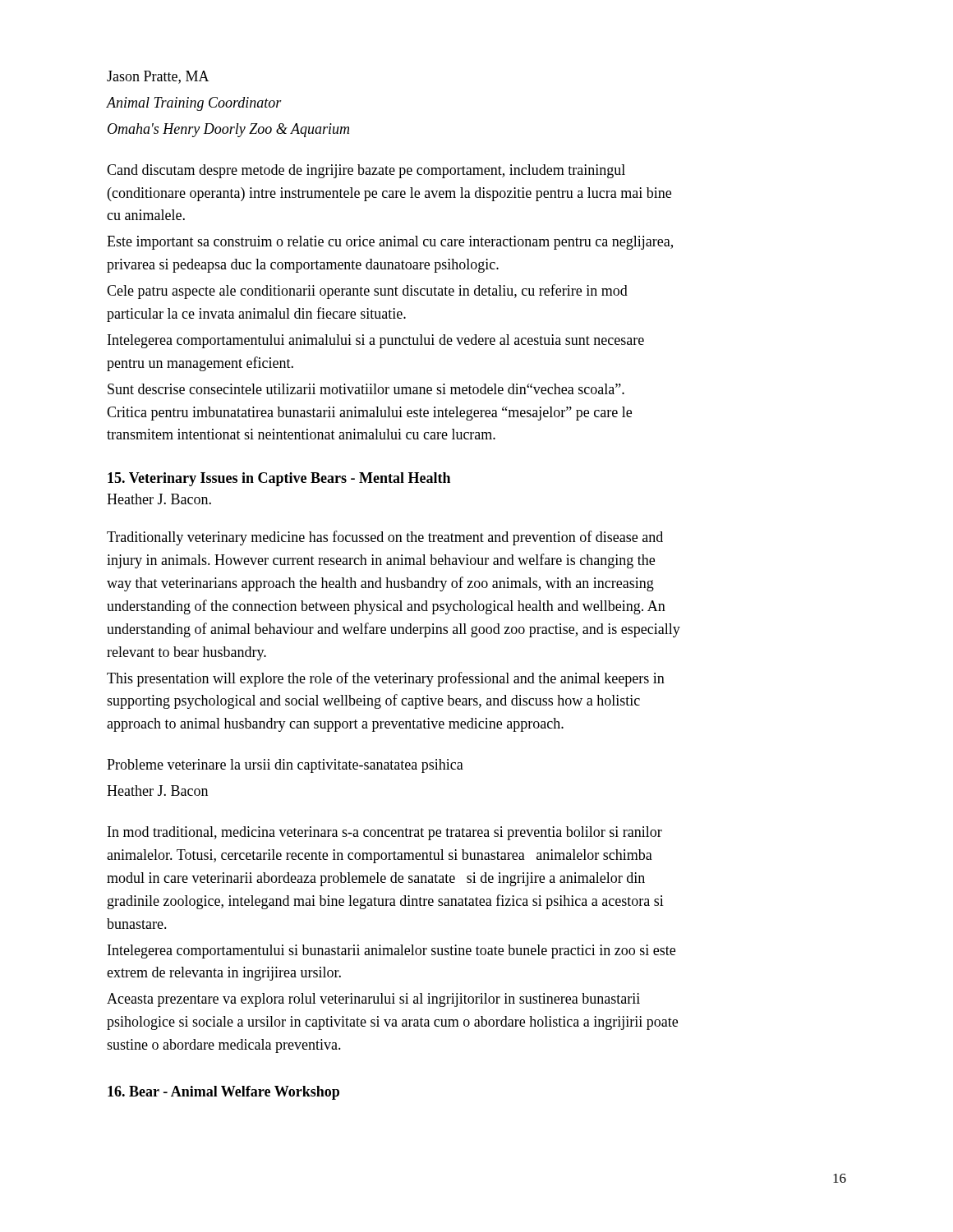The width and height of the screenshot is (953, 1232).
Task: Point to the text block starting "15. Veterinary Issues in Captive Bears -"
Action: click(x=279, y=478)
